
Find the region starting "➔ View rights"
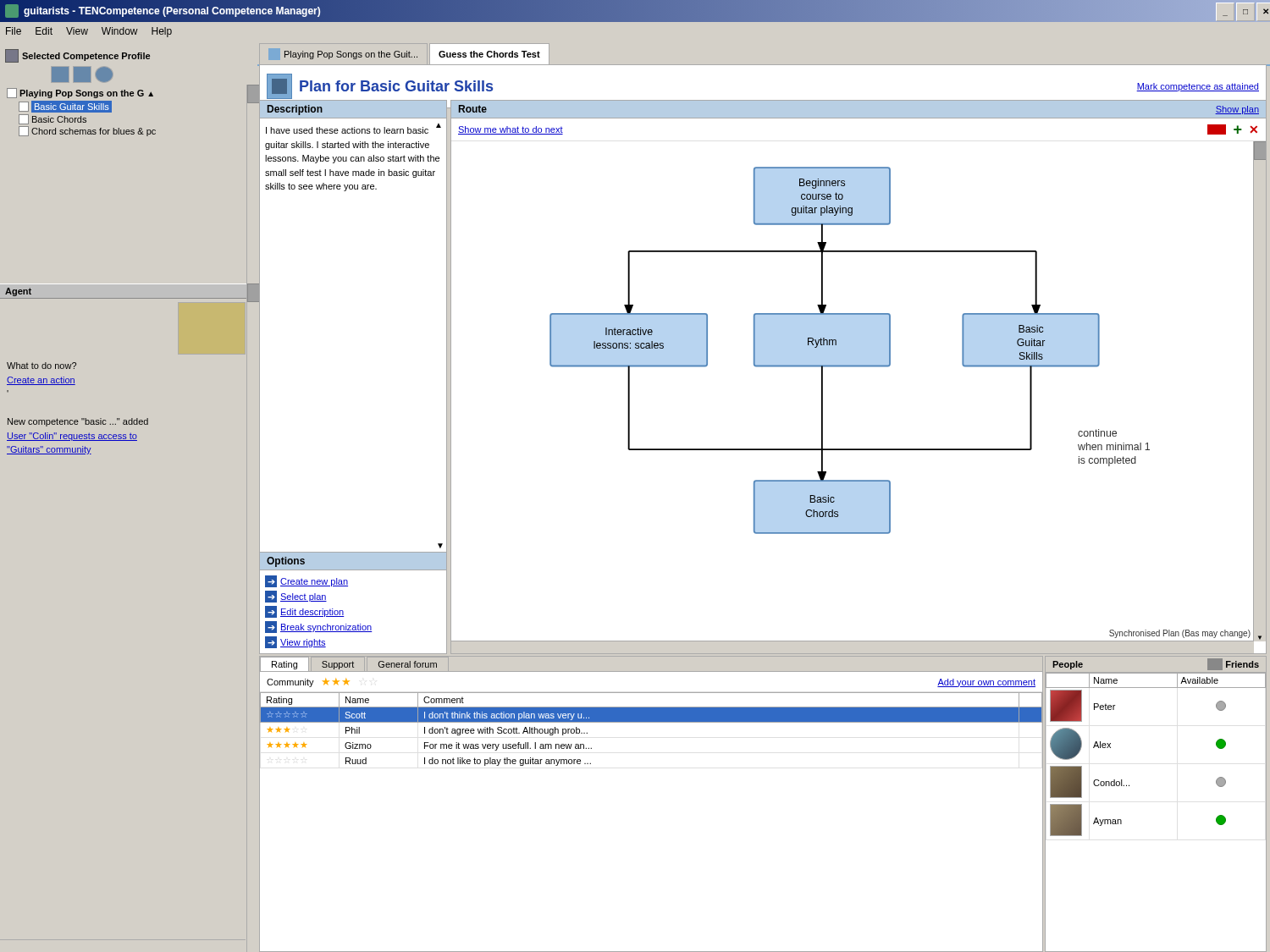point(295,642)
